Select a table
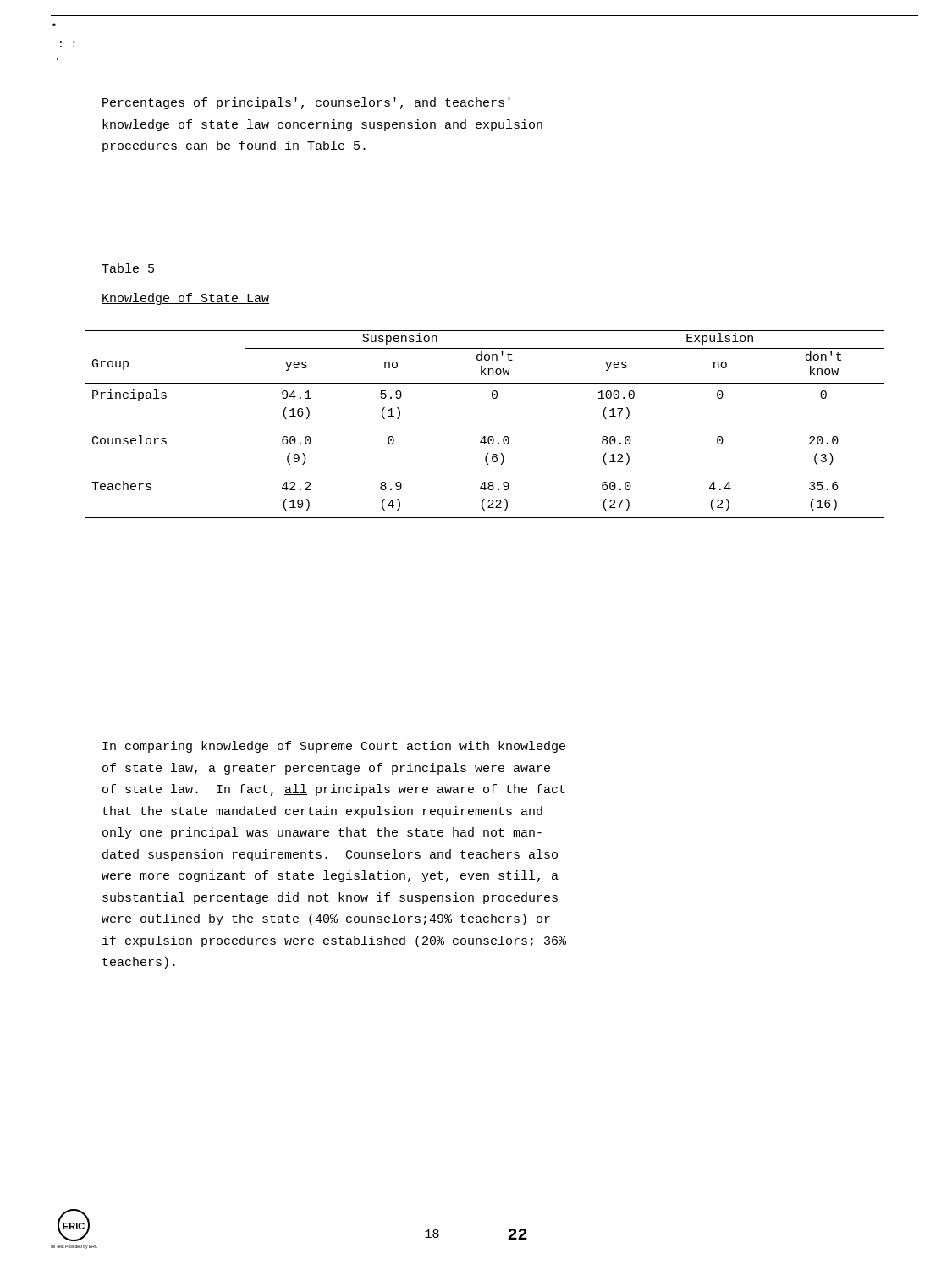This screenshot has width=952, height=1270. 484,424
